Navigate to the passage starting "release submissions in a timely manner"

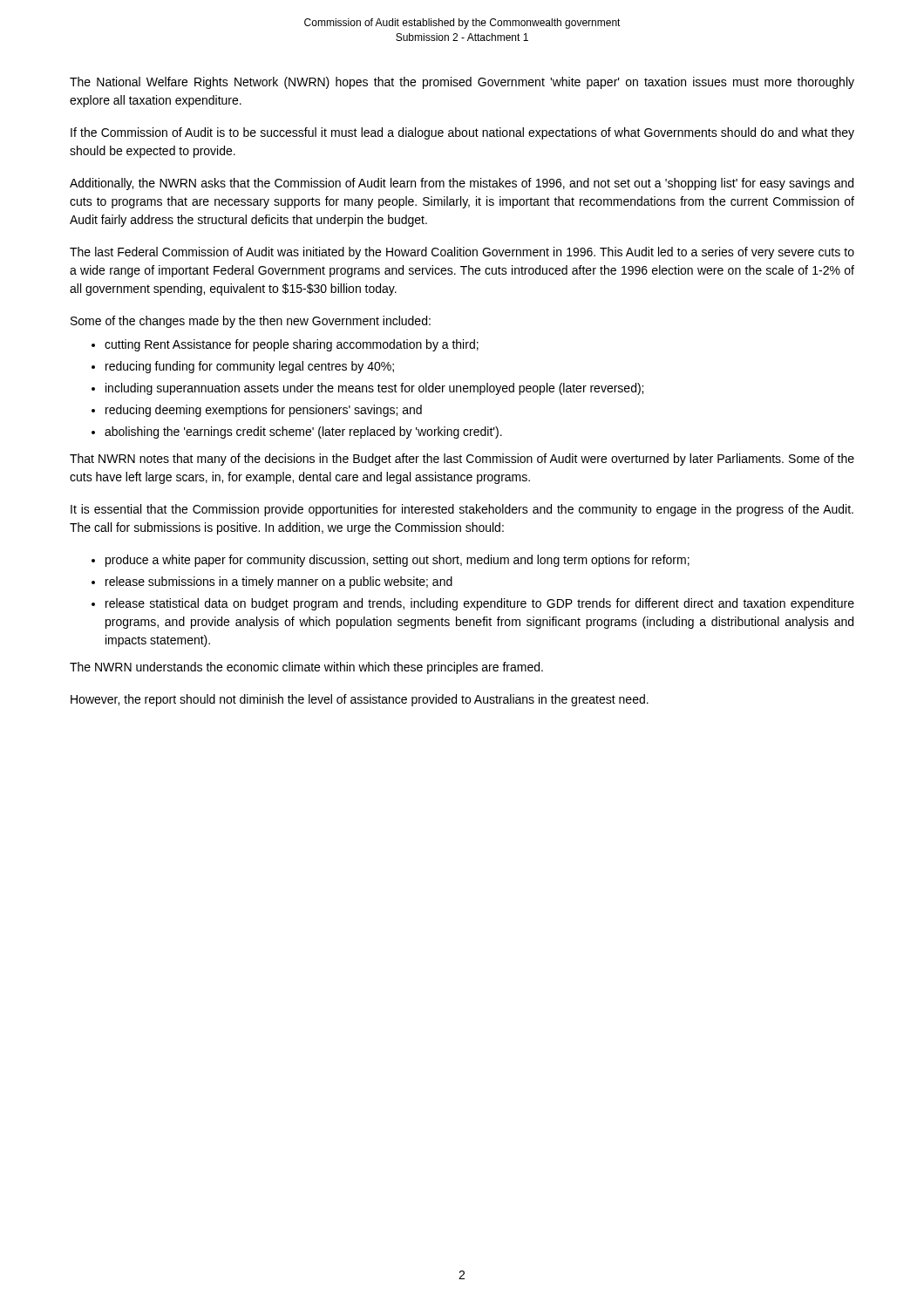pos(279,581)
